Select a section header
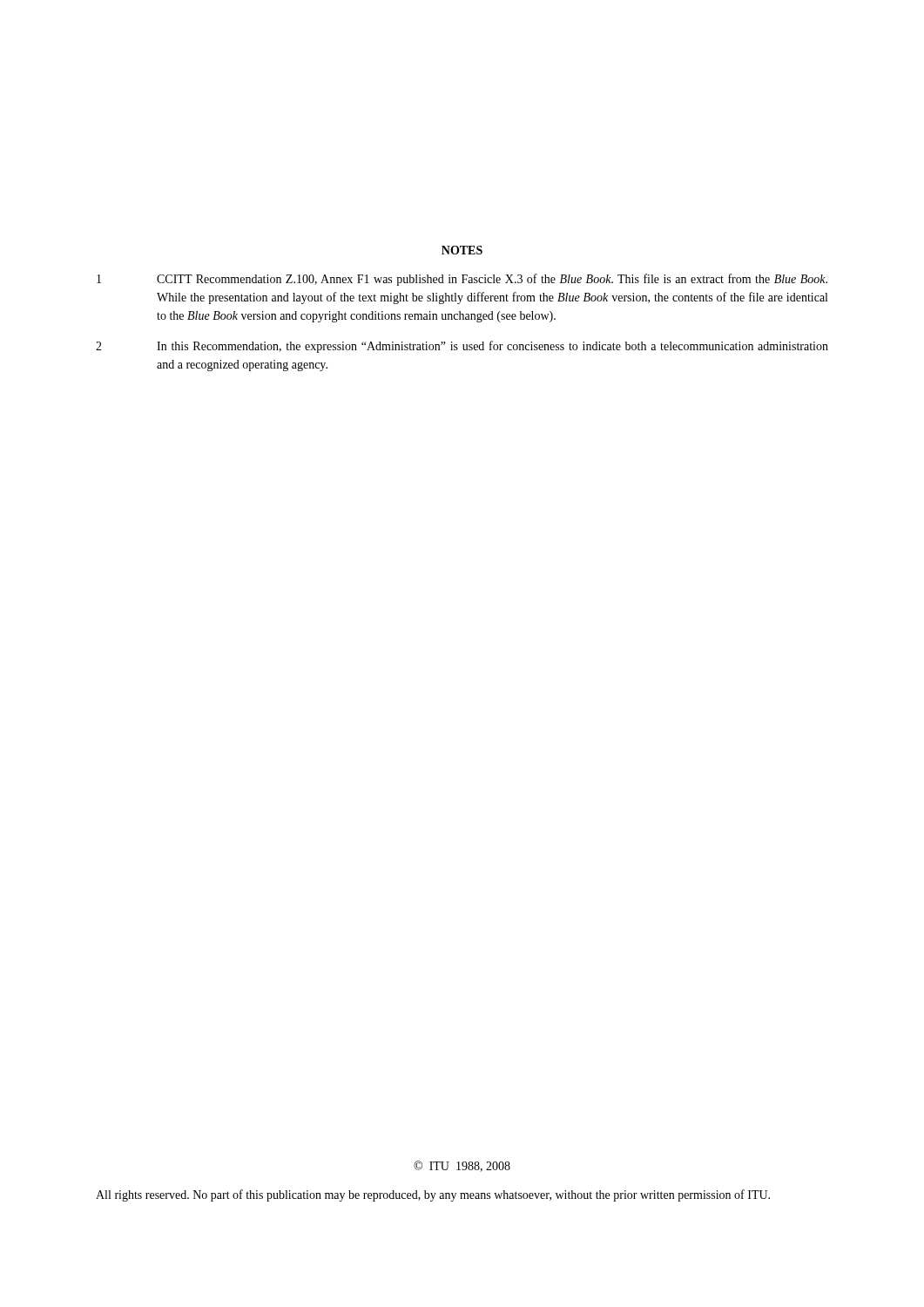Screen dimensions: 1307x924 tap(462, 251)
